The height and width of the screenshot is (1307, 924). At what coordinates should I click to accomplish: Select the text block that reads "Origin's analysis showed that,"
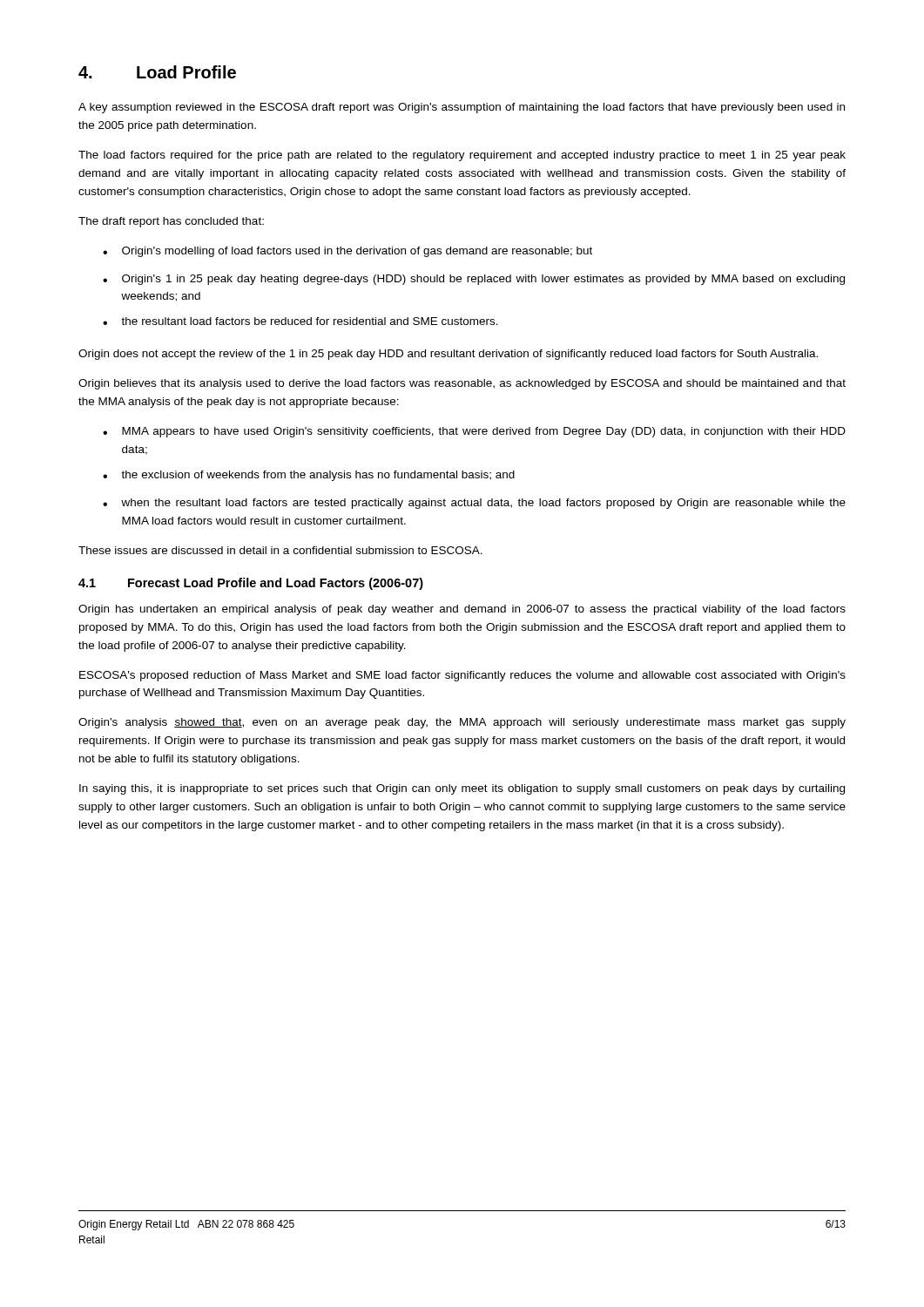(462, 741)
